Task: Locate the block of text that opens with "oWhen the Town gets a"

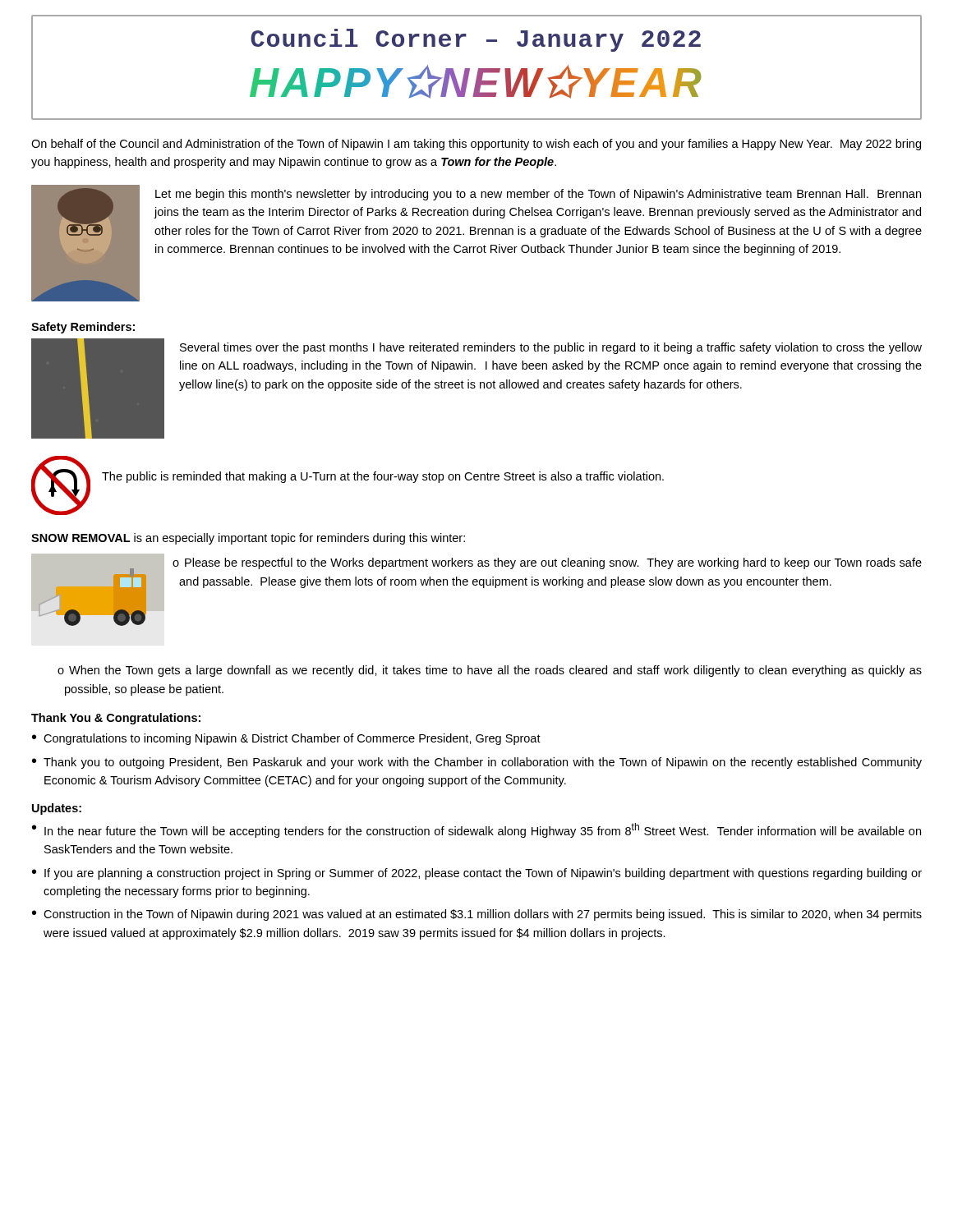Action: (x=485, y=679)
